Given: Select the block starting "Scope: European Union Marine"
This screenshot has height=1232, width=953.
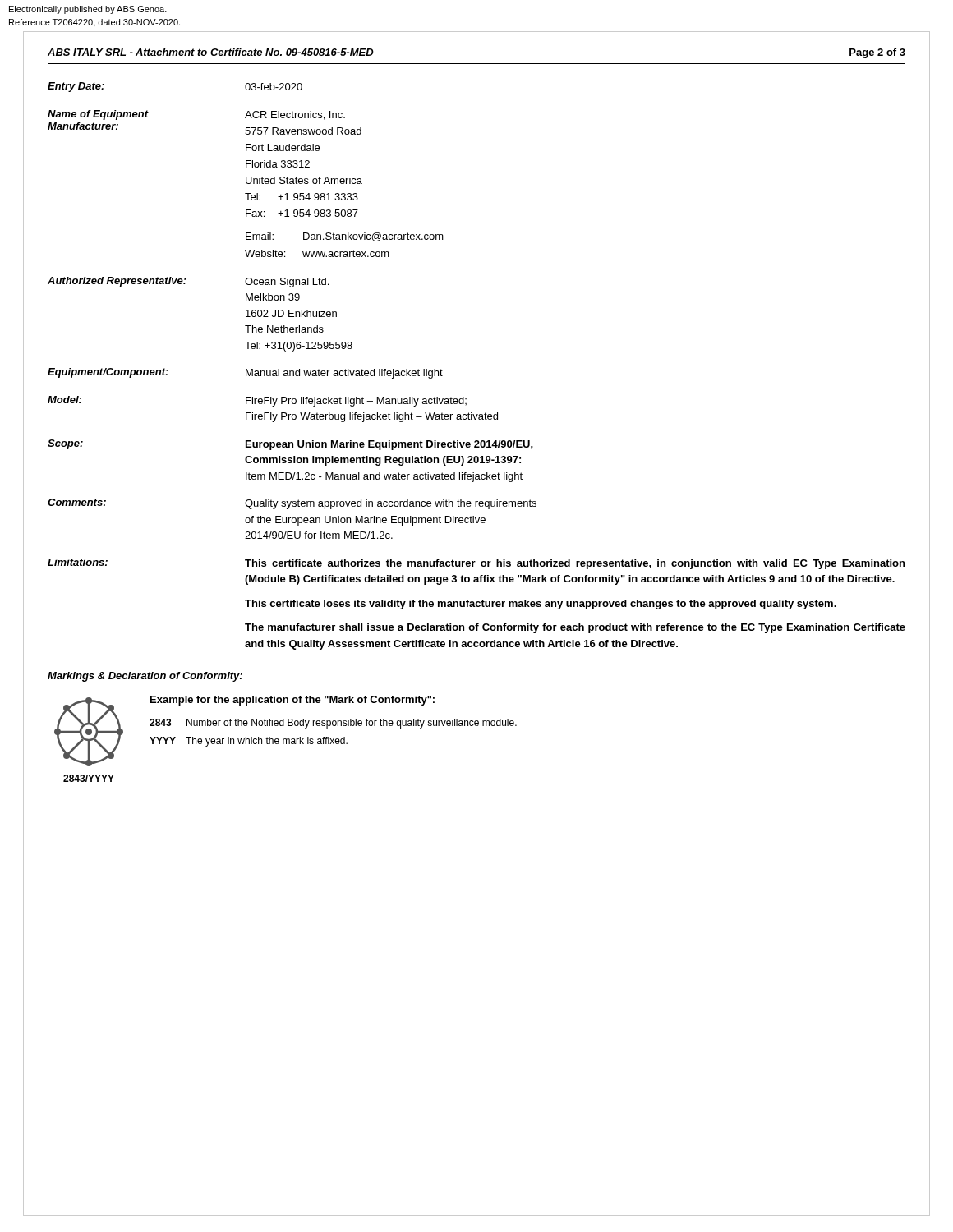Looking at the screenshot, I should 476,460.
